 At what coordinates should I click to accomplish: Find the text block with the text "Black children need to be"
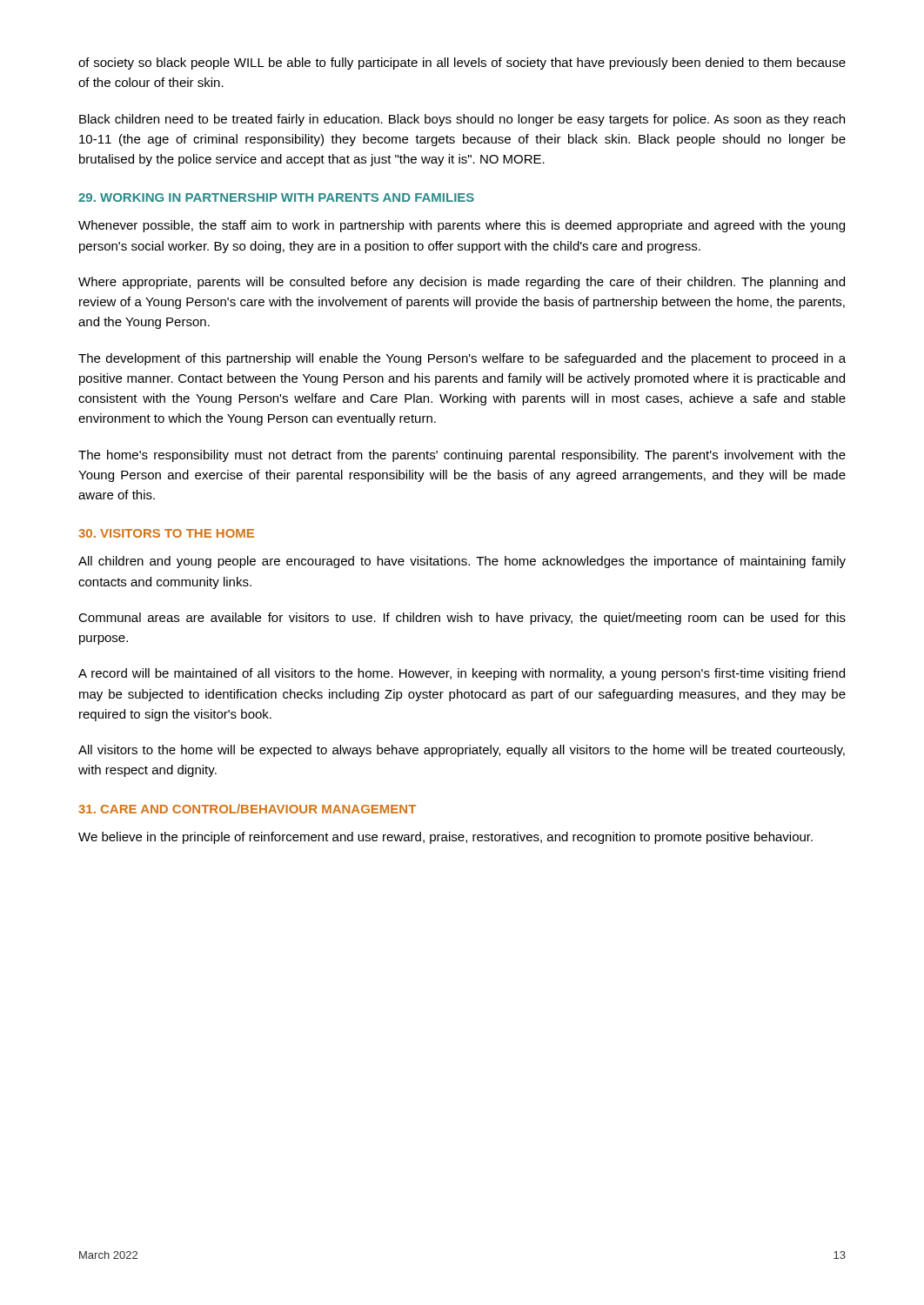(462, 139)
